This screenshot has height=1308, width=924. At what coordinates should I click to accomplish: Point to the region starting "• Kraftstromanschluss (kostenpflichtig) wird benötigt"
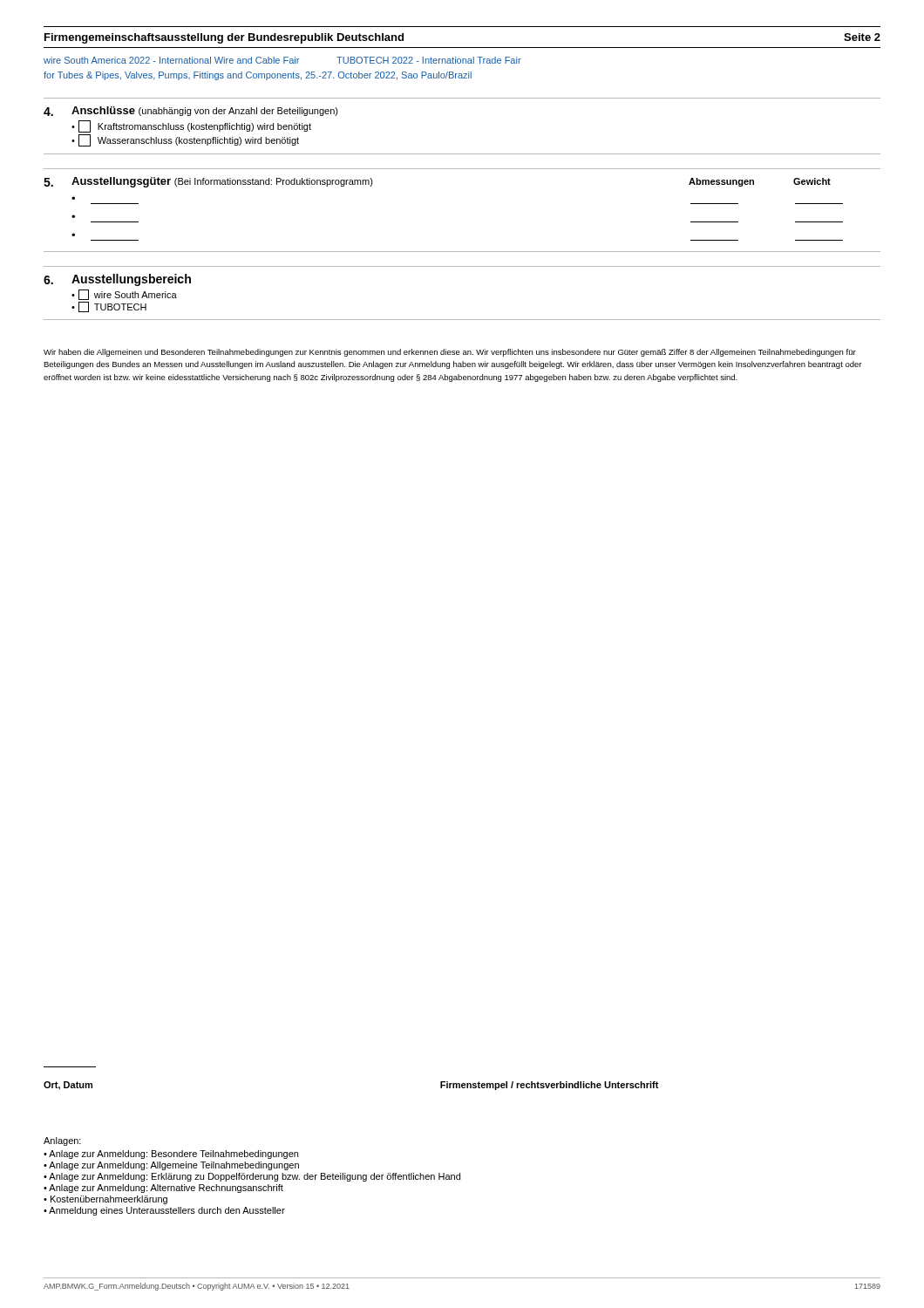pos(191,126)
